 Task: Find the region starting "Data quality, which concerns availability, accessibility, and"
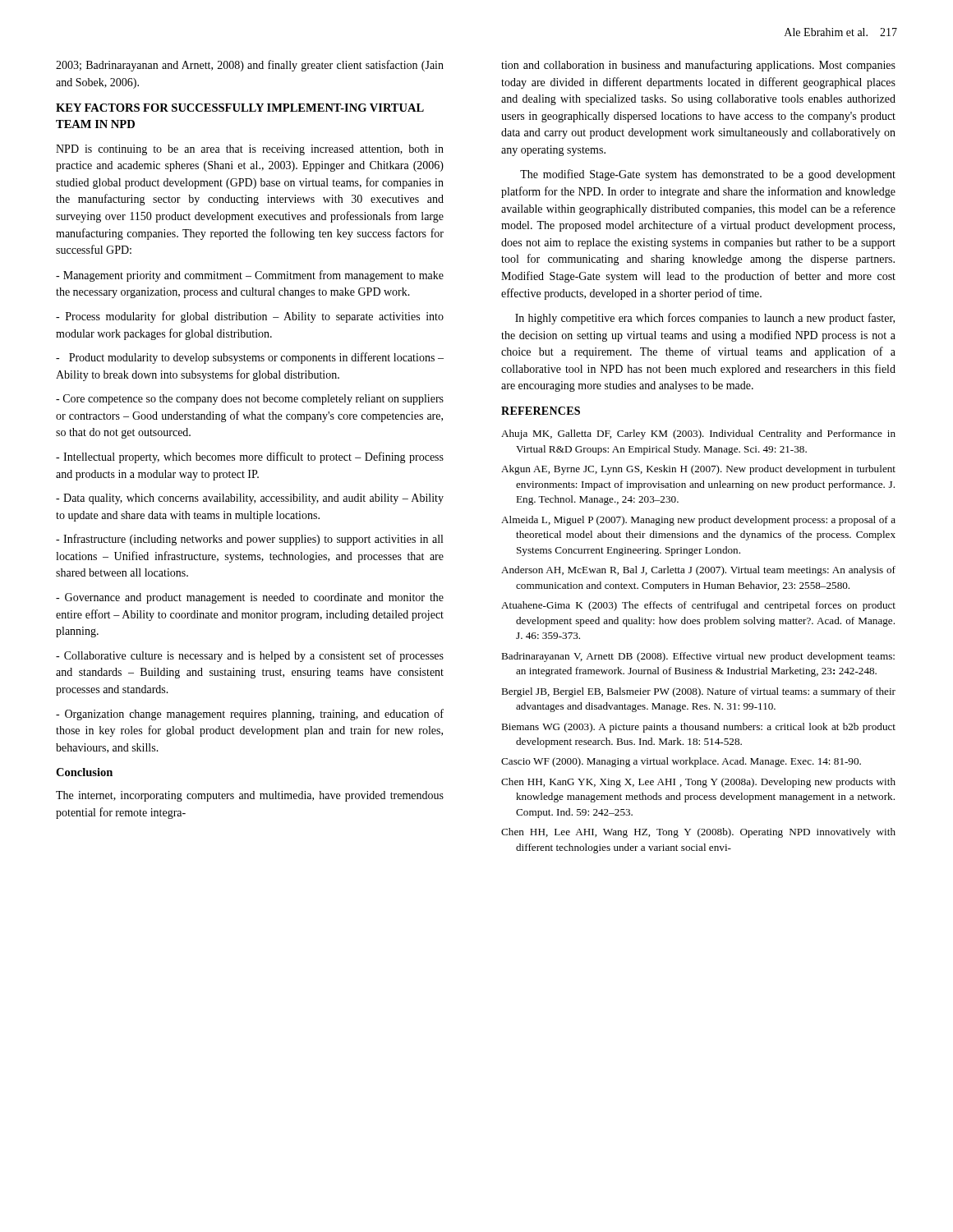click(250, 507)
